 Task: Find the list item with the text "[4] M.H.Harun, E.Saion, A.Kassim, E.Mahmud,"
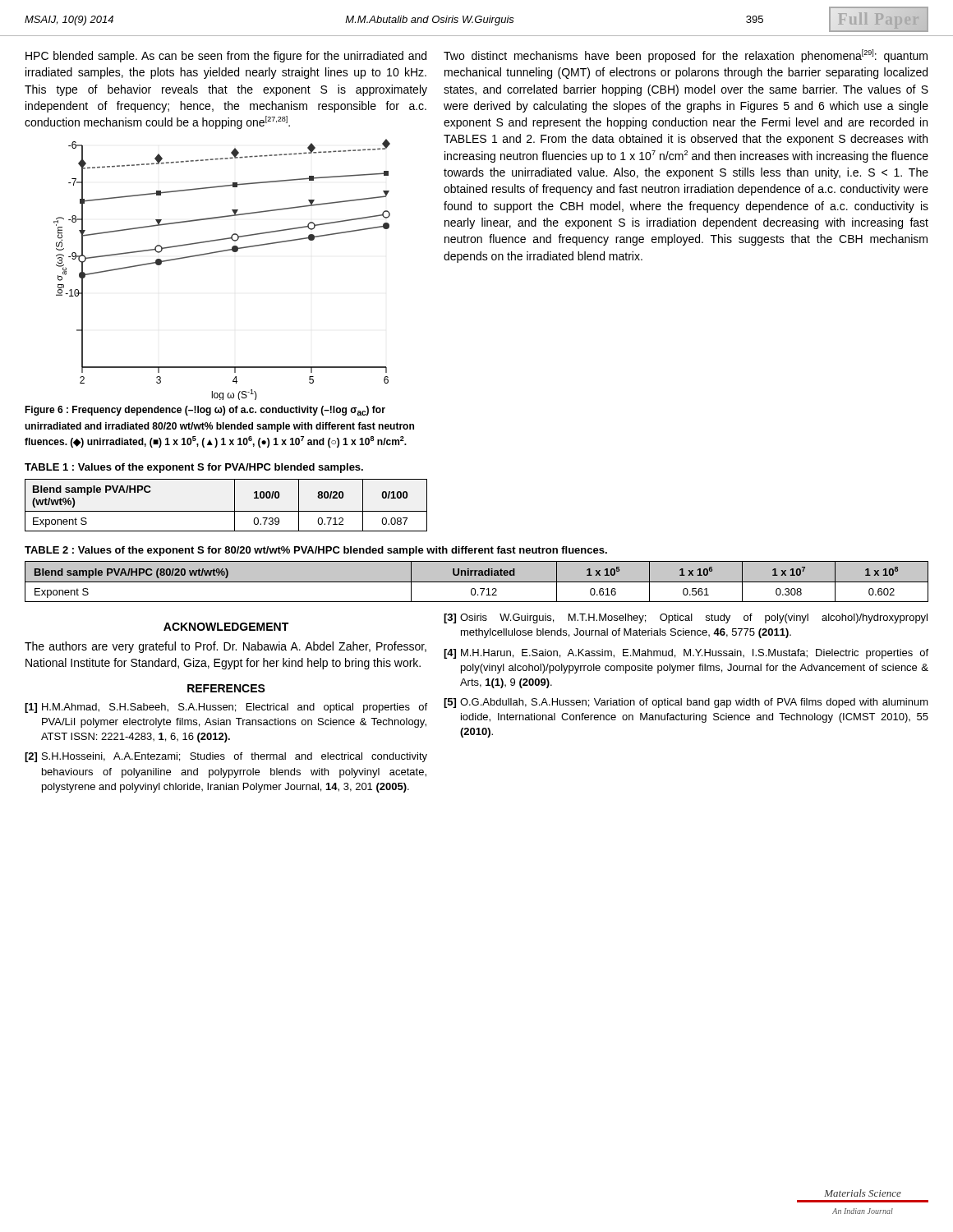click(686, 668)
